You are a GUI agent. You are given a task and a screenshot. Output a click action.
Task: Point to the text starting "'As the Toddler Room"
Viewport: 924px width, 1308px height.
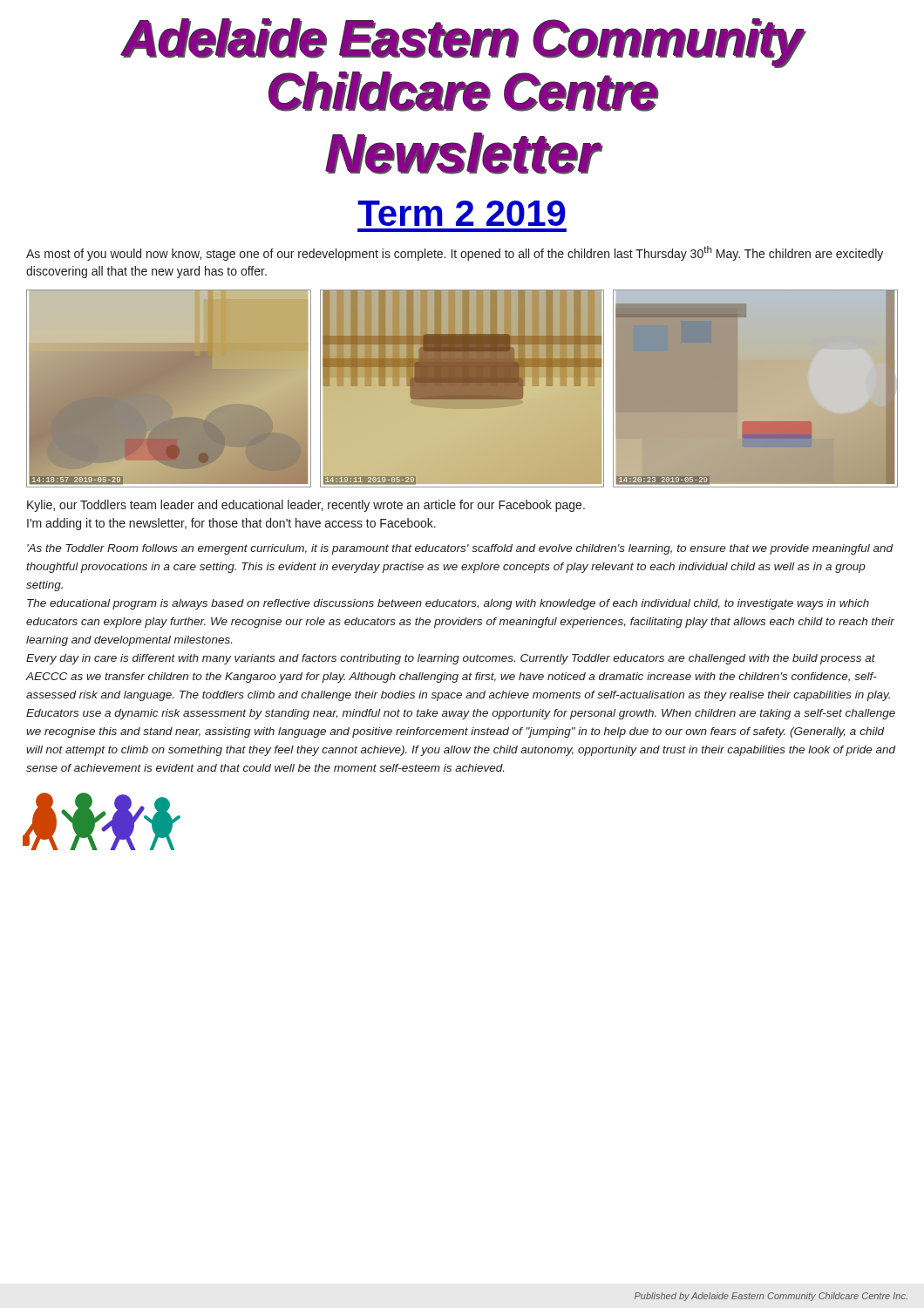pyautogui.click(x=462, y=659)
